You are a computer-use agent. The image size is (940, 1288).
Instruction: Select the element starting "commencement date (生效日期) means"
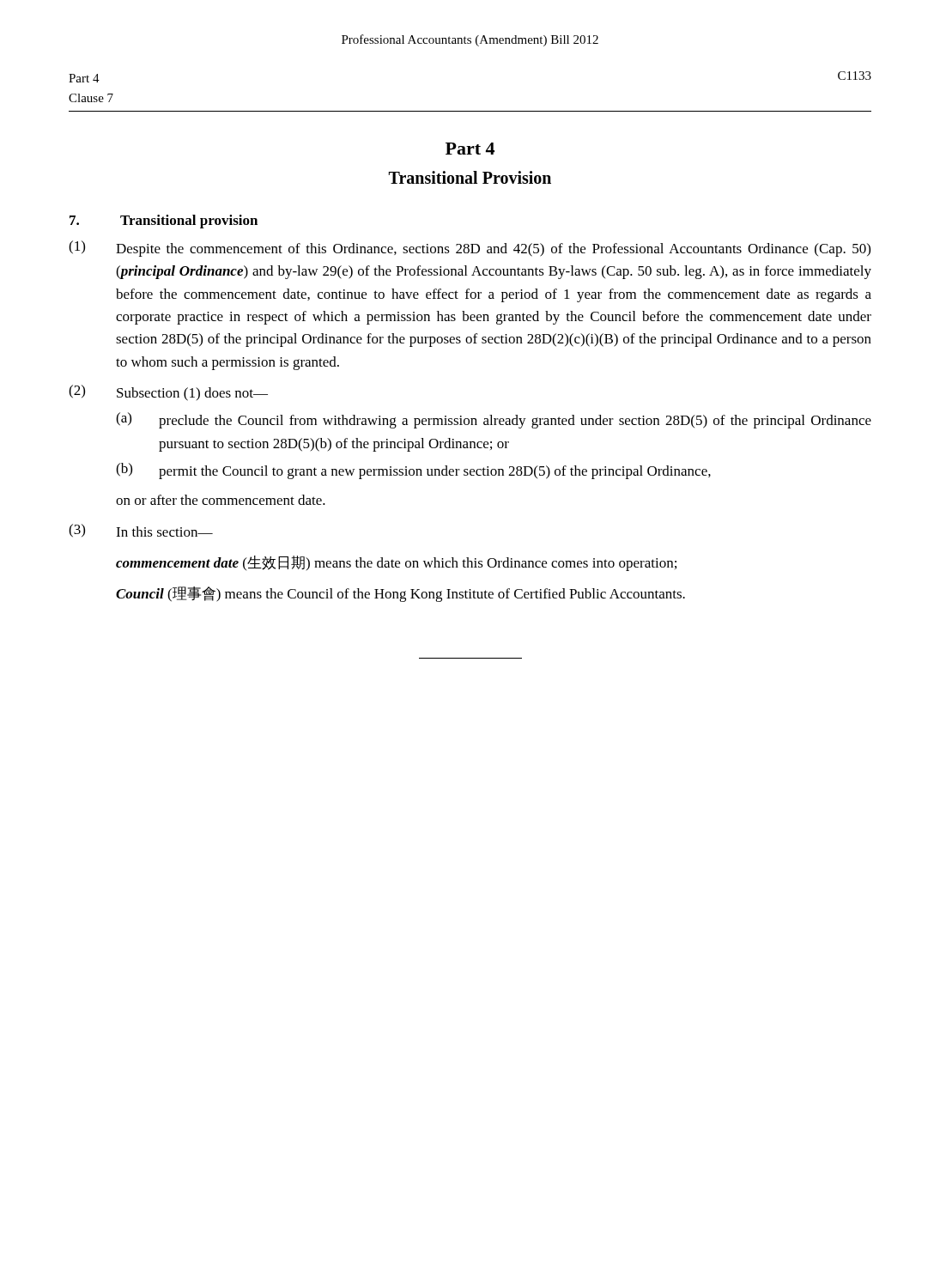[x=470, y=564]
